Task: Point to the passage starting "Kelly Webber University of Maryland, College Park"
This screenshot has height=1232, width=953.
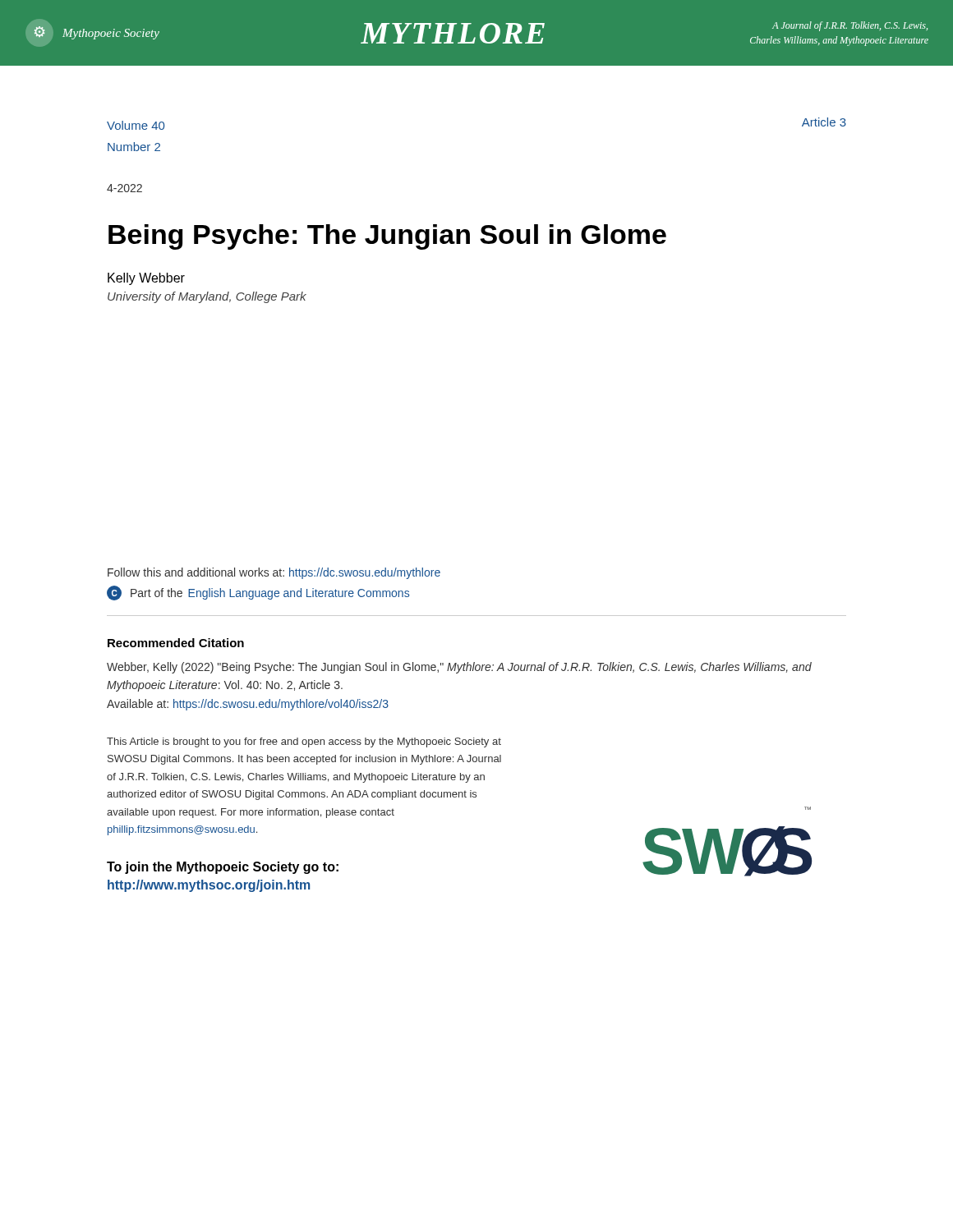Action: click(x=146, y=279)
